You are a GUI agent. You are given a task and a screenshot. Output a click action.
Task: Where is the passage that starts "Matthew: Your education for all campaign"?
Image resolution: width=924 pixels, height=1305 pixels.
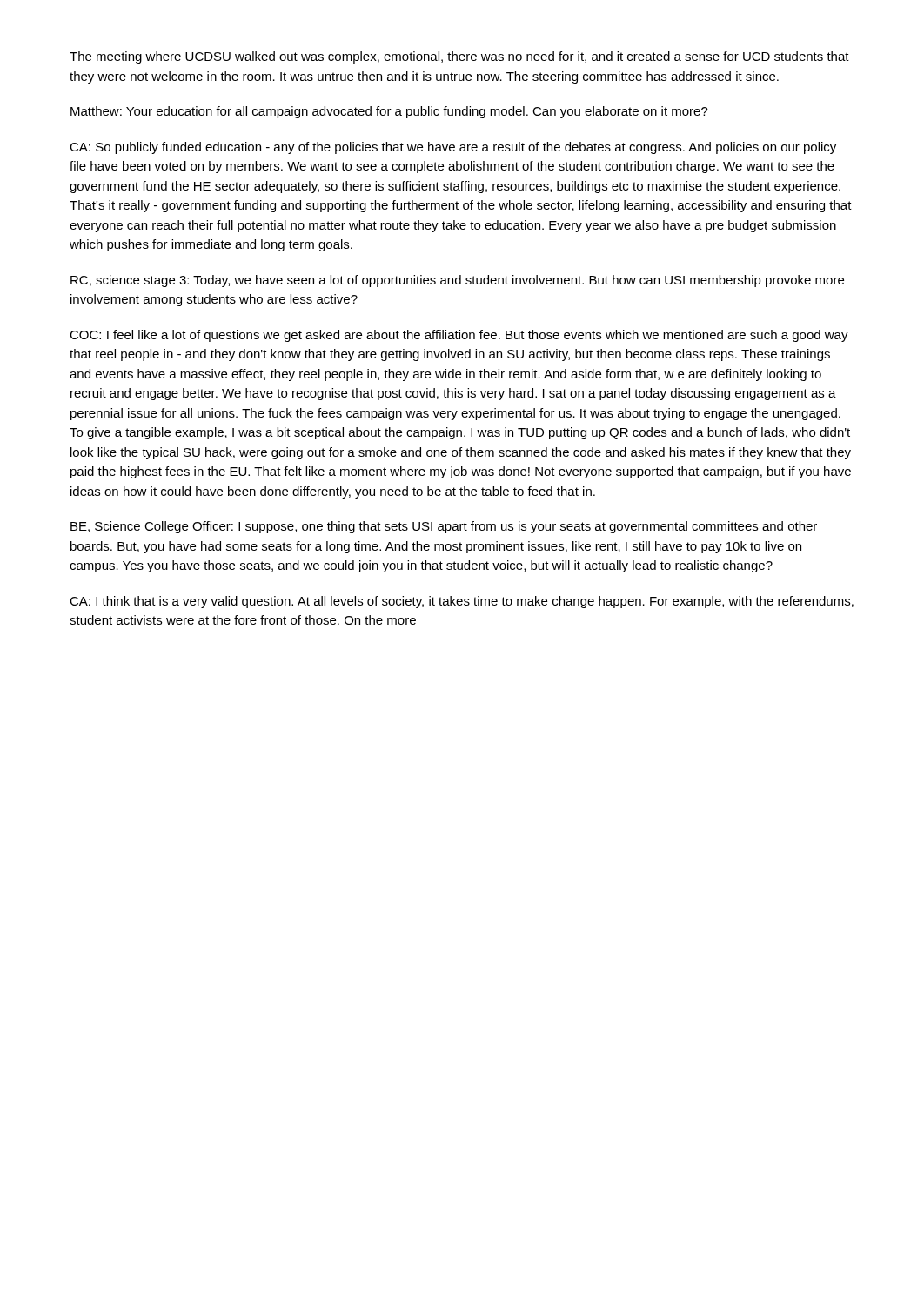tap(389, 111)
